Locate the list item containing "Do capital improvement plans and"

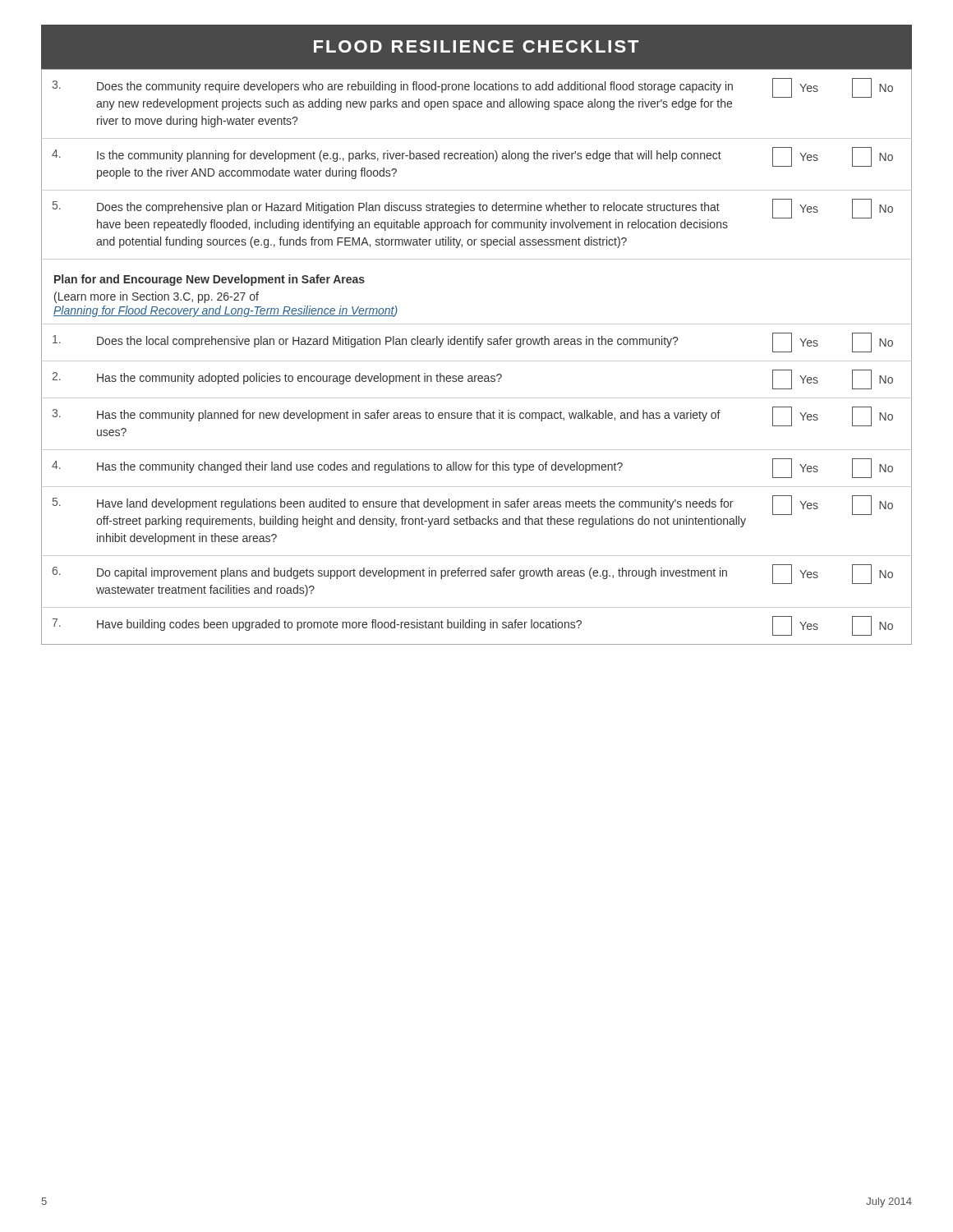pyautogui.click(x=412, y=581)
